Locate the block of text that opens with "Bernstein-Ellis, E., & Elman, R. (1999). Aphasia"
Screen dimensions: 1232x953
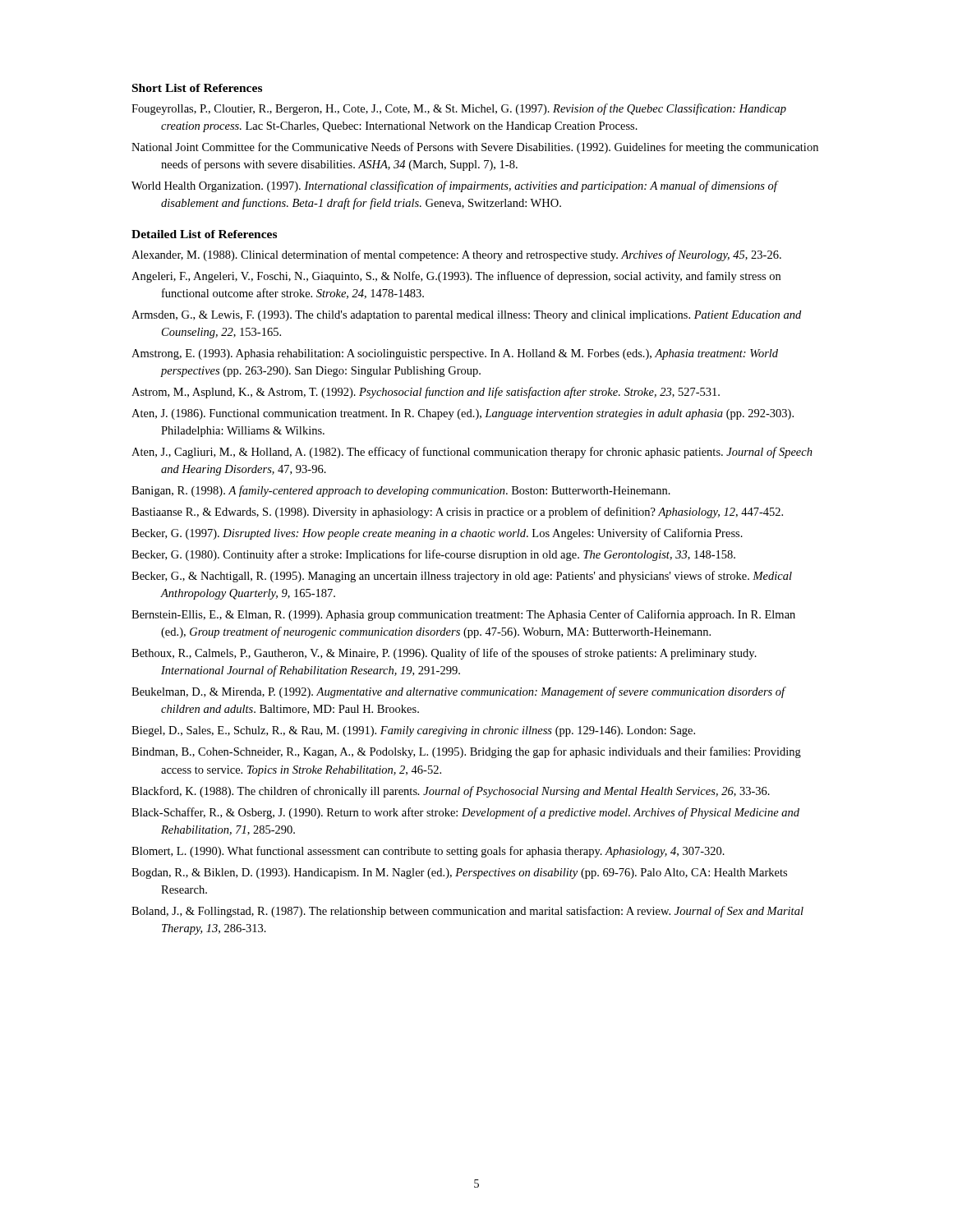click(x=463, y=623)
